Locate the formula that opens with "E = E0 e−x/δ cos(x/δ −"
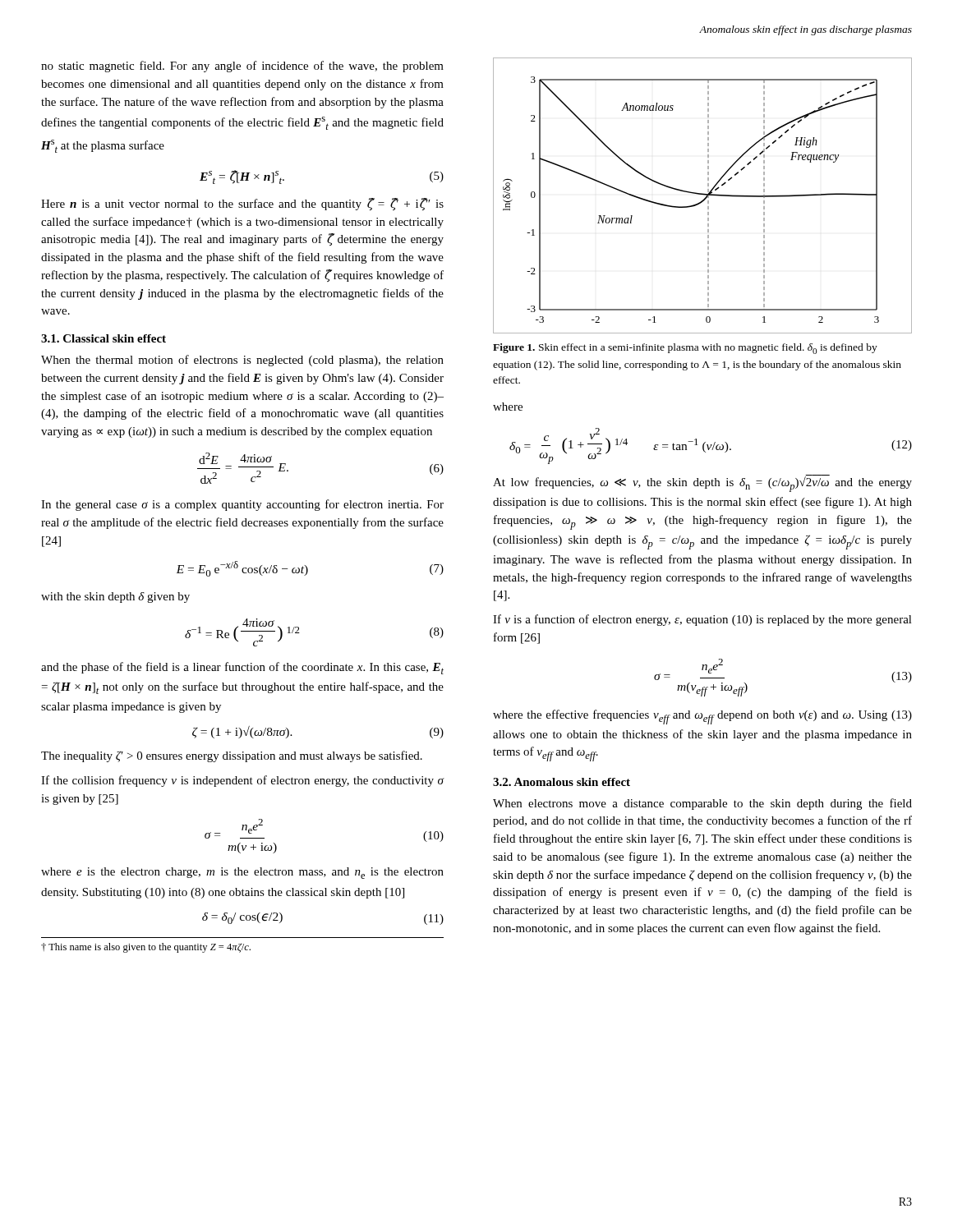Screen dimensions: 1232x953 310,569
